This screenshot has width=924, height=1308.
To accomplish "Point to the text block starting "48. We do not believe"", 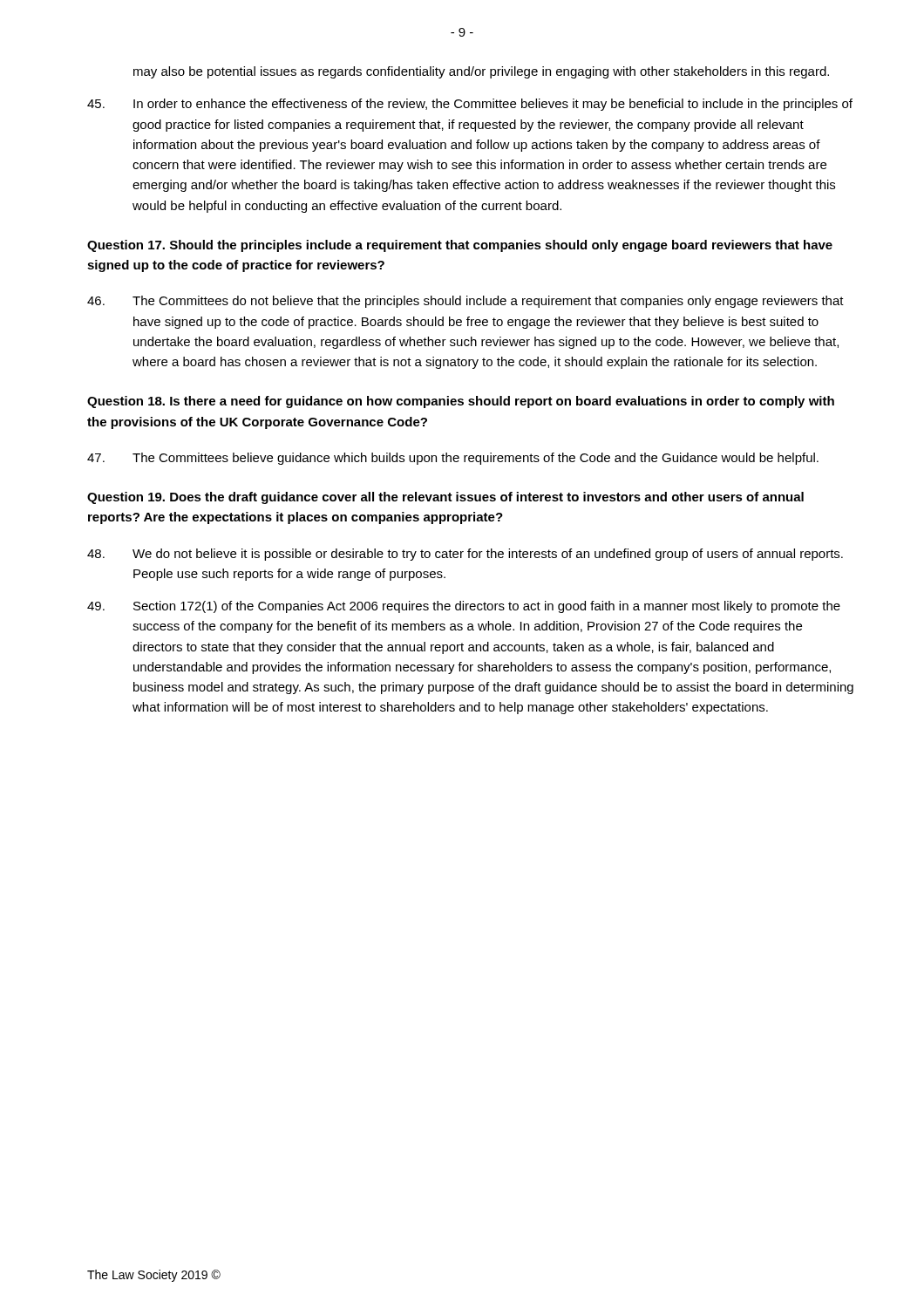I will (471, 563).
